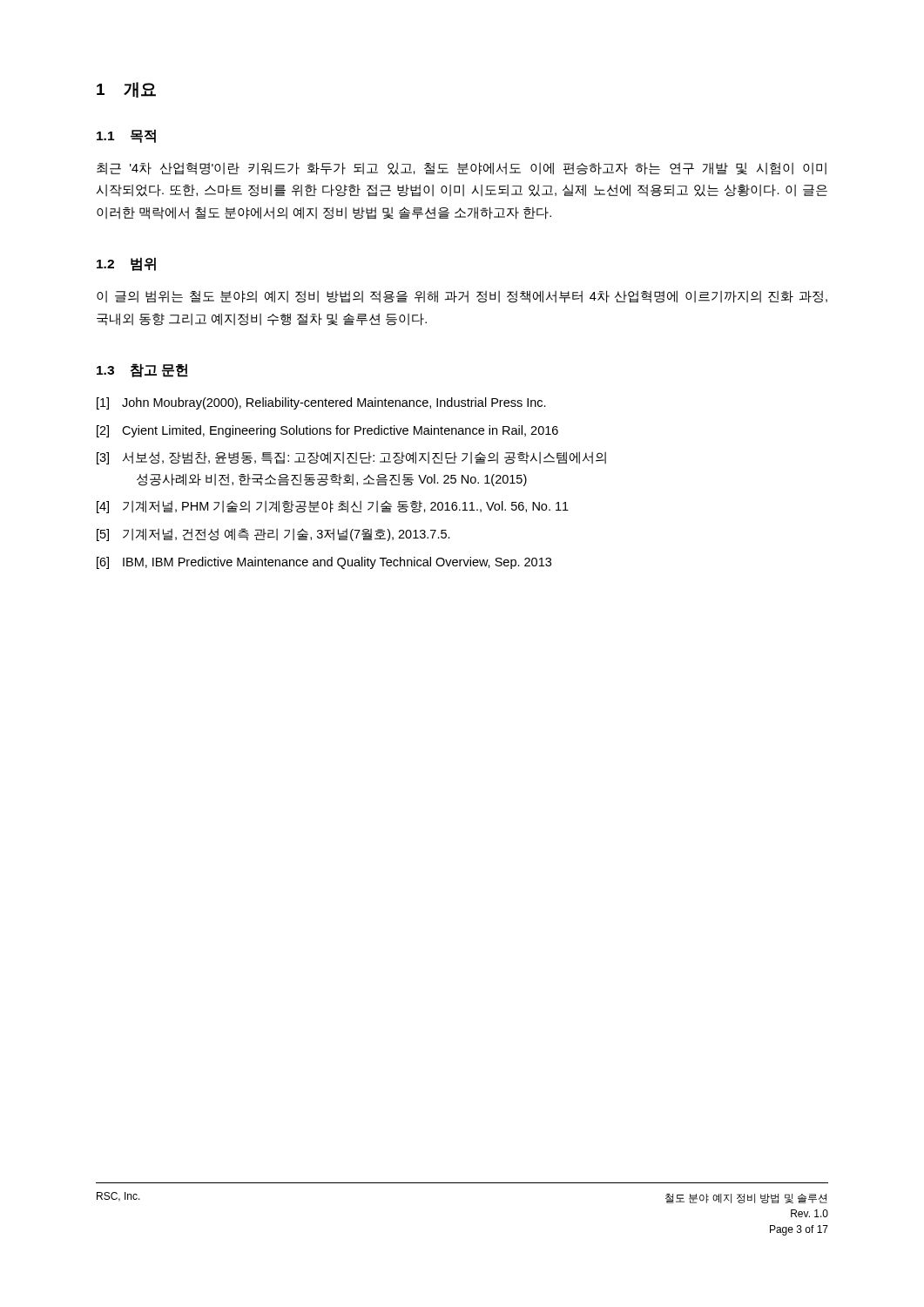Click on the text block starting "1 개요"

126,89
